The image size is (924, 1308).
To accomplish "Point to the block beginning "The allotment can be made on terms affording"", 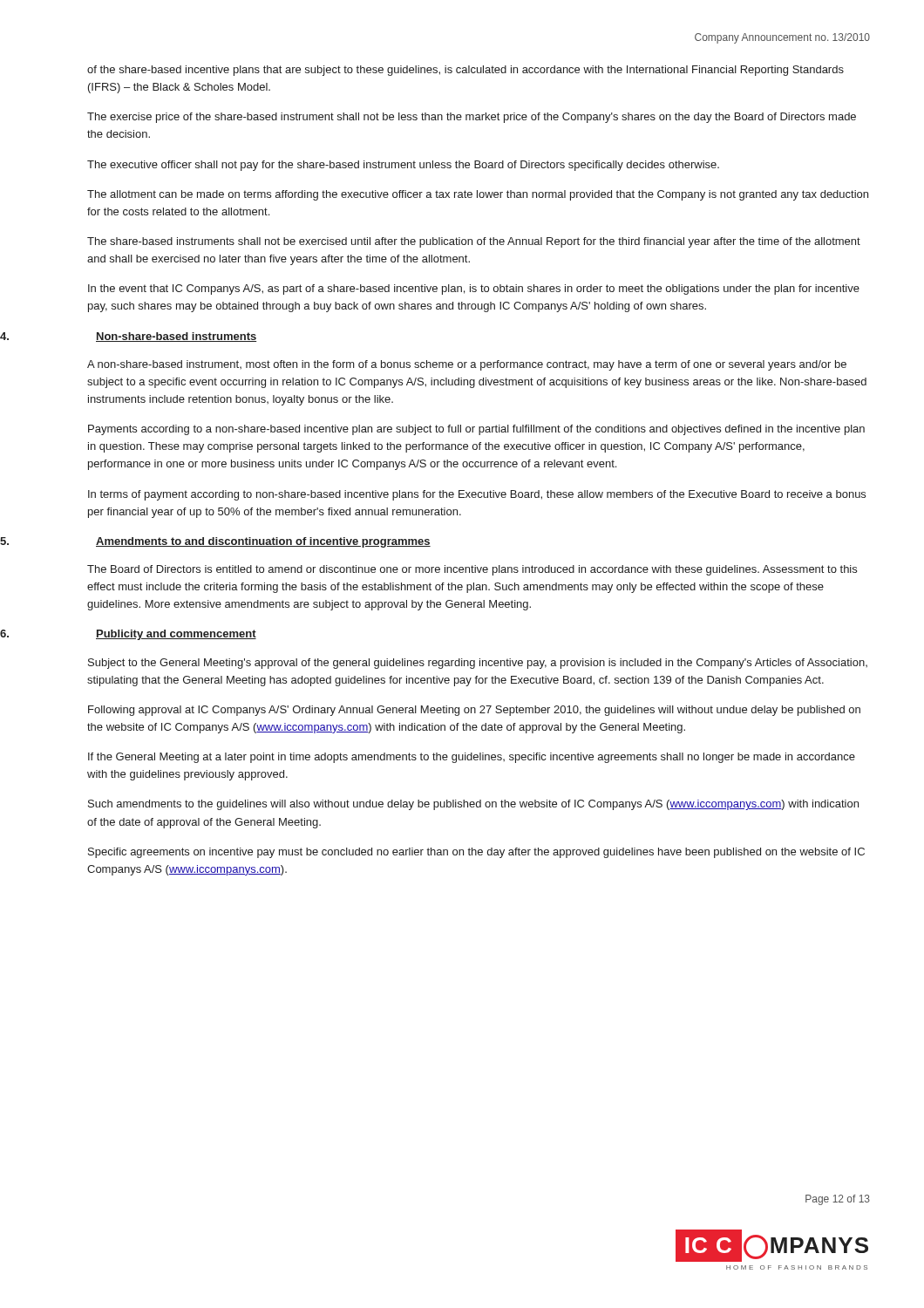I will [x=478, y=203].
